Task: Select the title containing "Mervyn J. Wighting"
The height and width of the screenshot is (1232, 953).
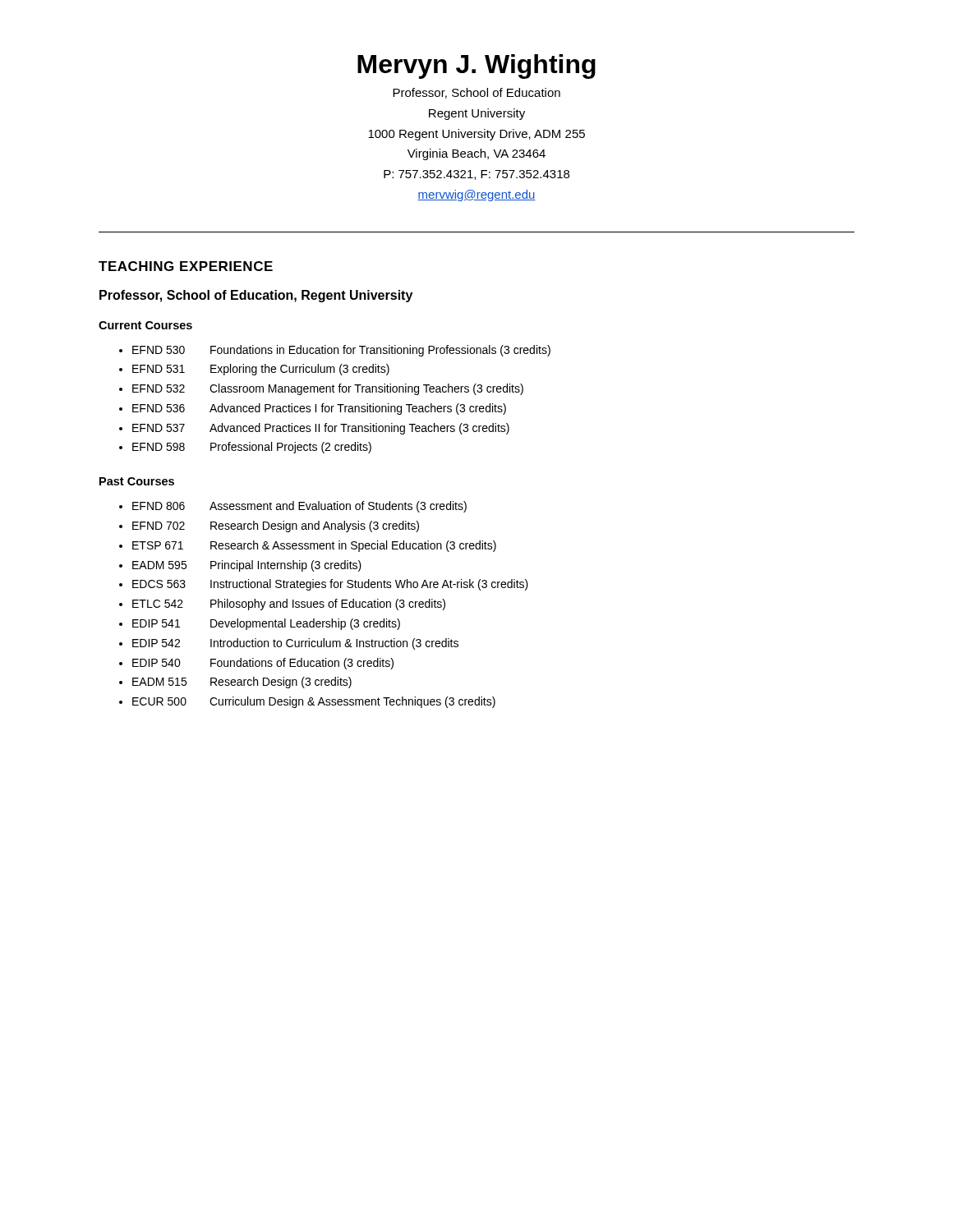Action: [476, 64]
